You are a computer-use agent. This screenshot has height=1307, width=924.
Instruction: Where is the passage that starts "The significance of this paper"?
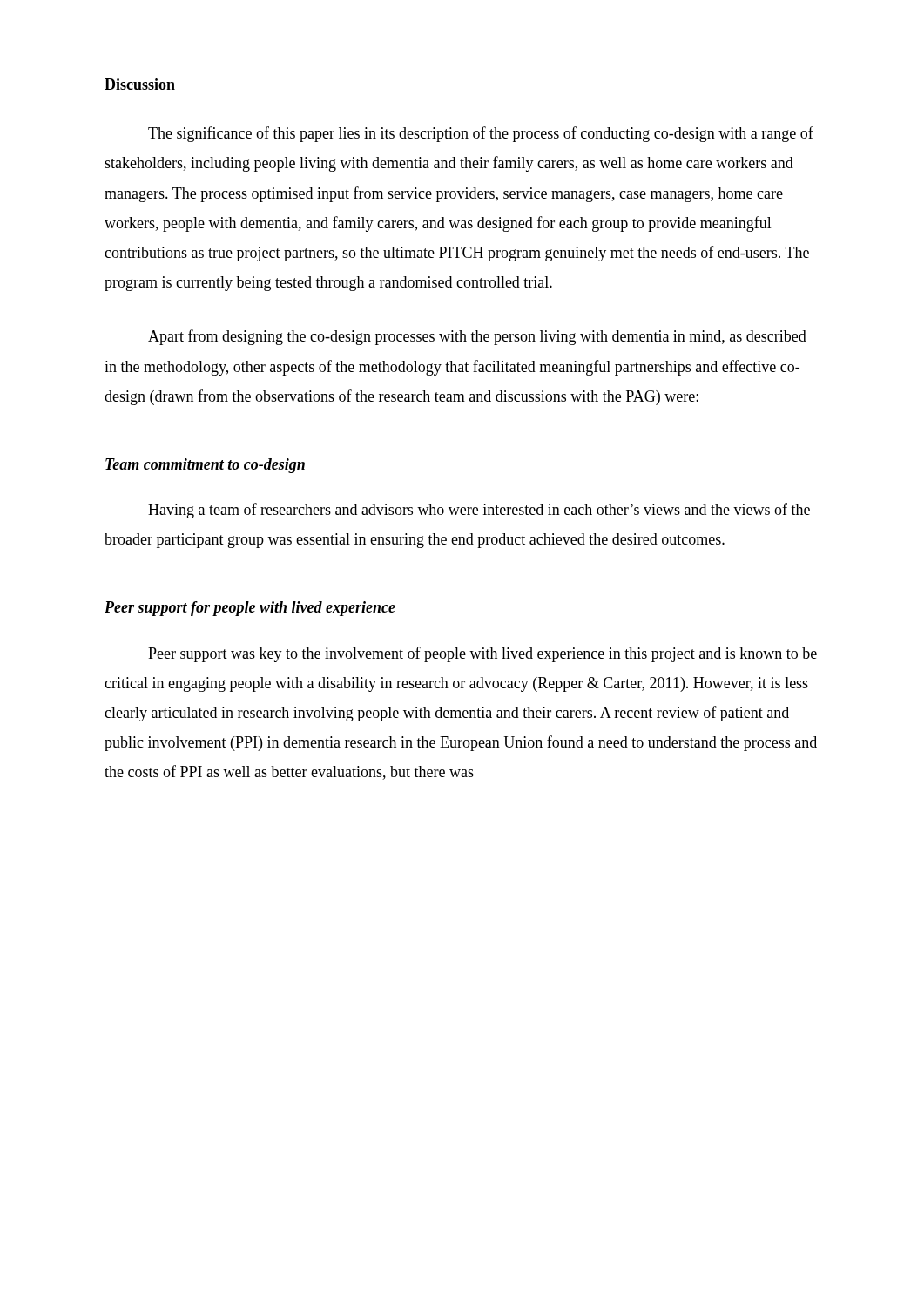click(462, 208)
